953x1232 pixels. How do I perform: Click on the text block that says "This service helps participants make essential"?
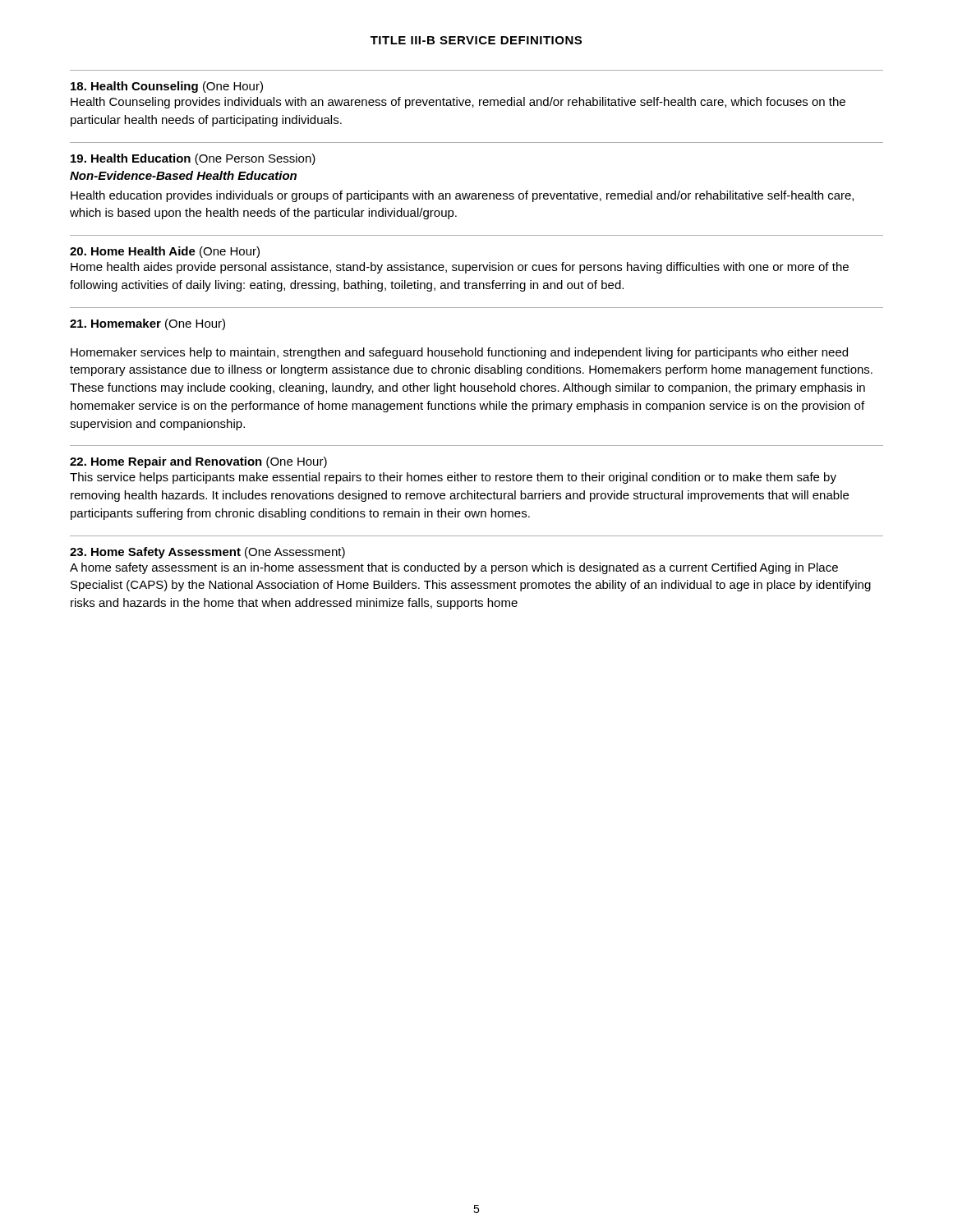(460, 495)
